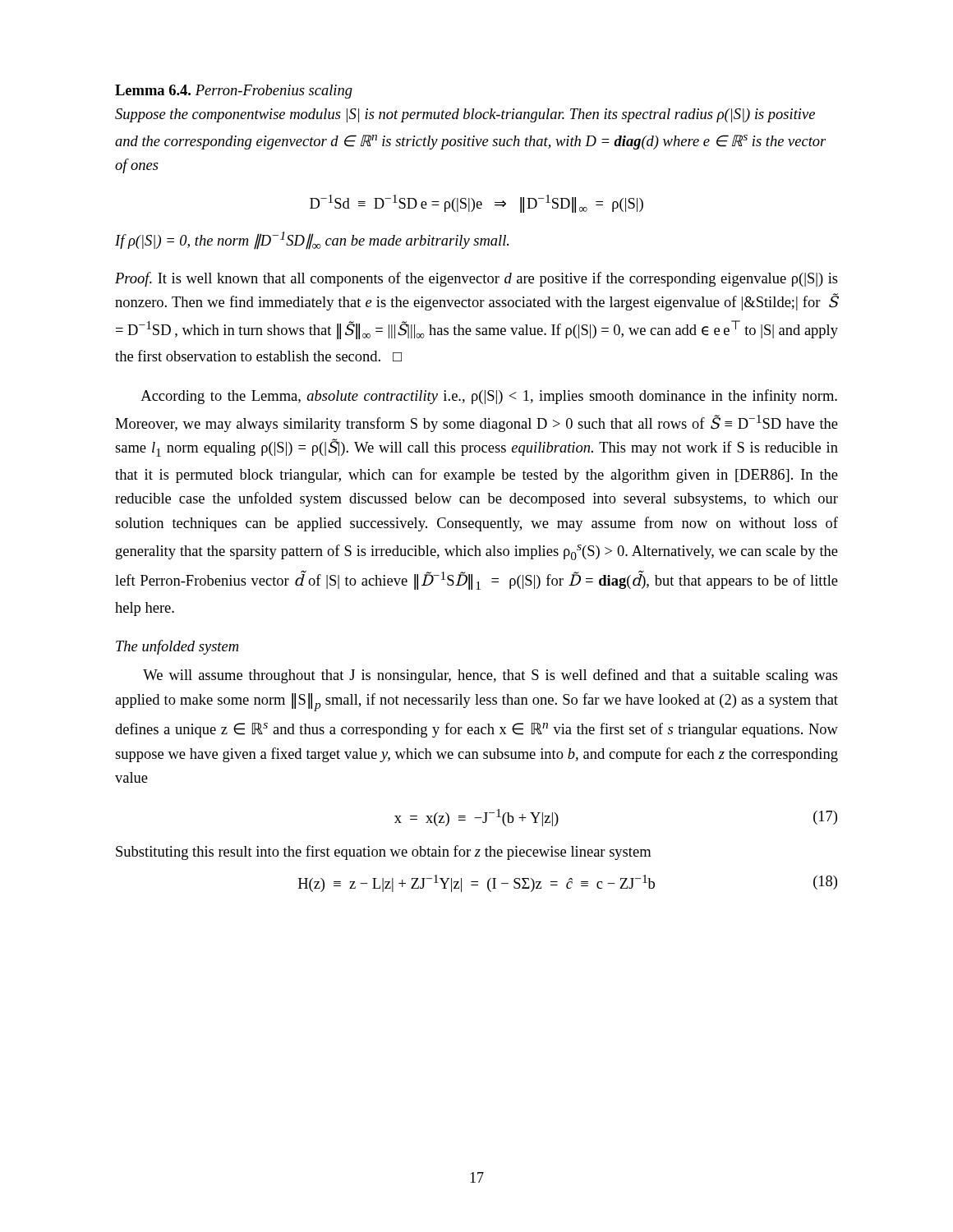Navigate to the block starting "If ρ(|S|) ="

coord(313,240)
